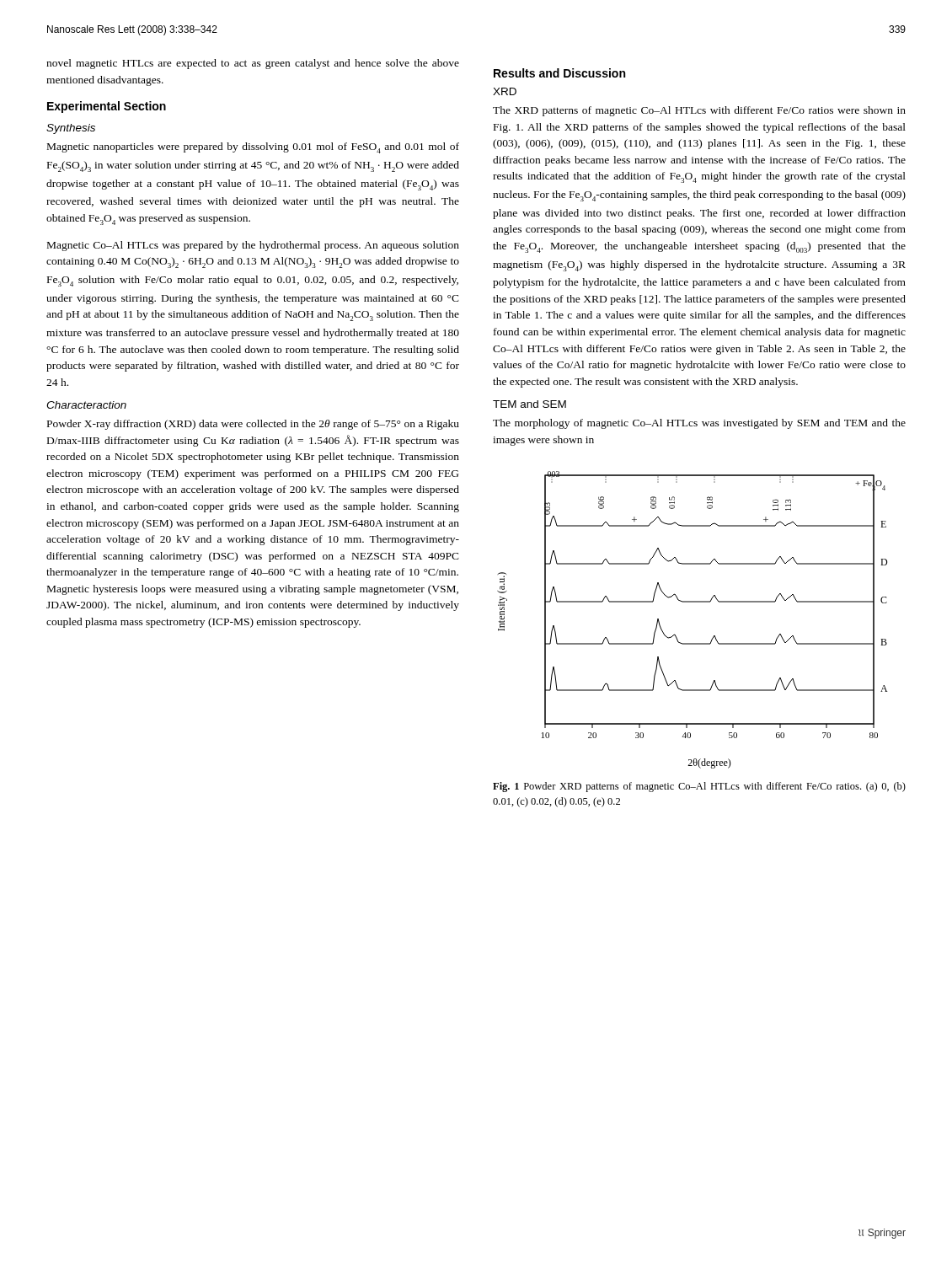Select the text block starting "TEM and SEM"
The width and height of the screenshot is (952, 1264).
[530, 404]
